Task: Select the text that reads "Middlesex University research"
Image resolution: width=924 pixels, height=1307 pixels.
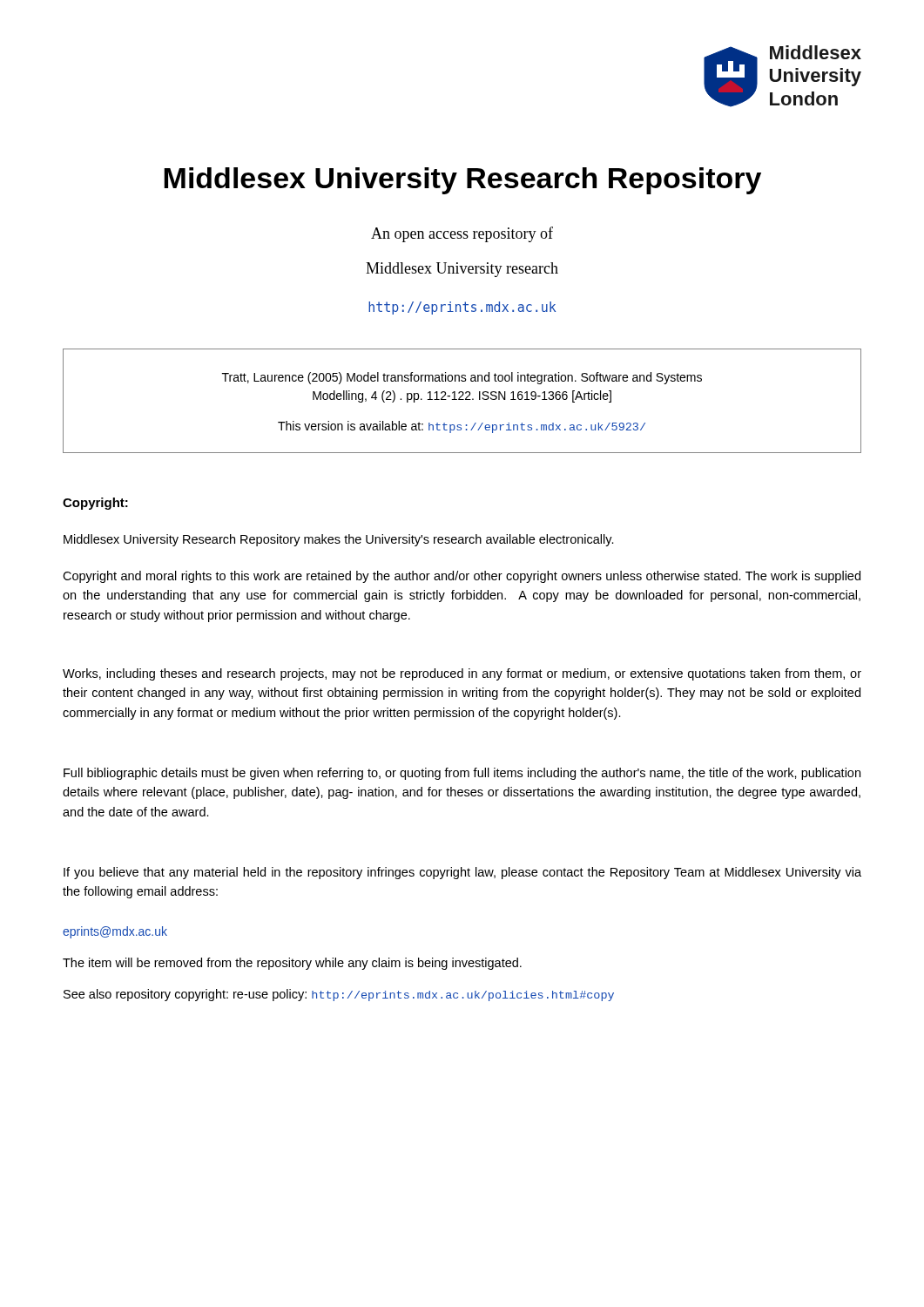Action: click(x=462, y=268)
